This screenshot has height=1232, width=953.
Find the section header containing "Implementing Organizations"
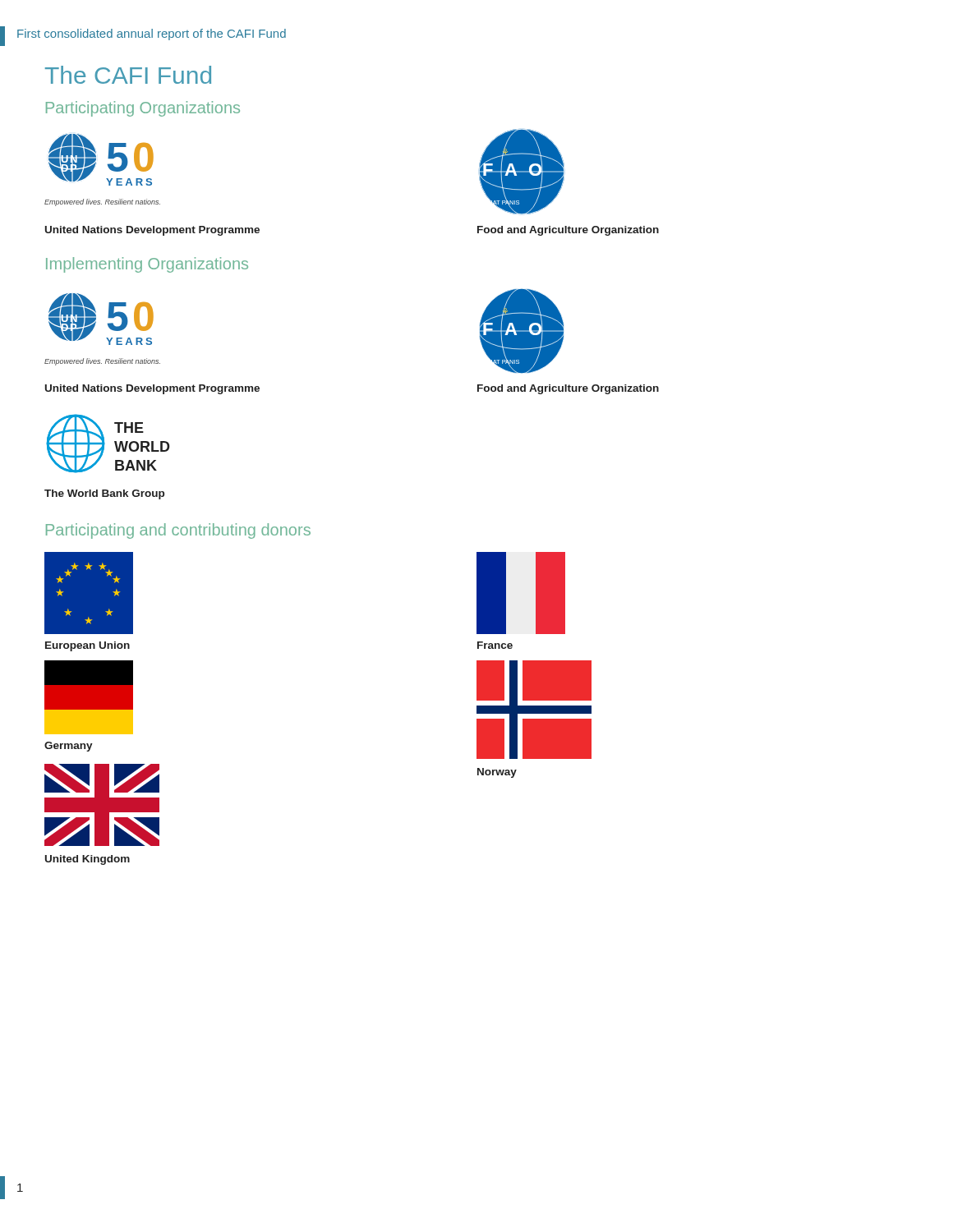click(x=147, y=264)
